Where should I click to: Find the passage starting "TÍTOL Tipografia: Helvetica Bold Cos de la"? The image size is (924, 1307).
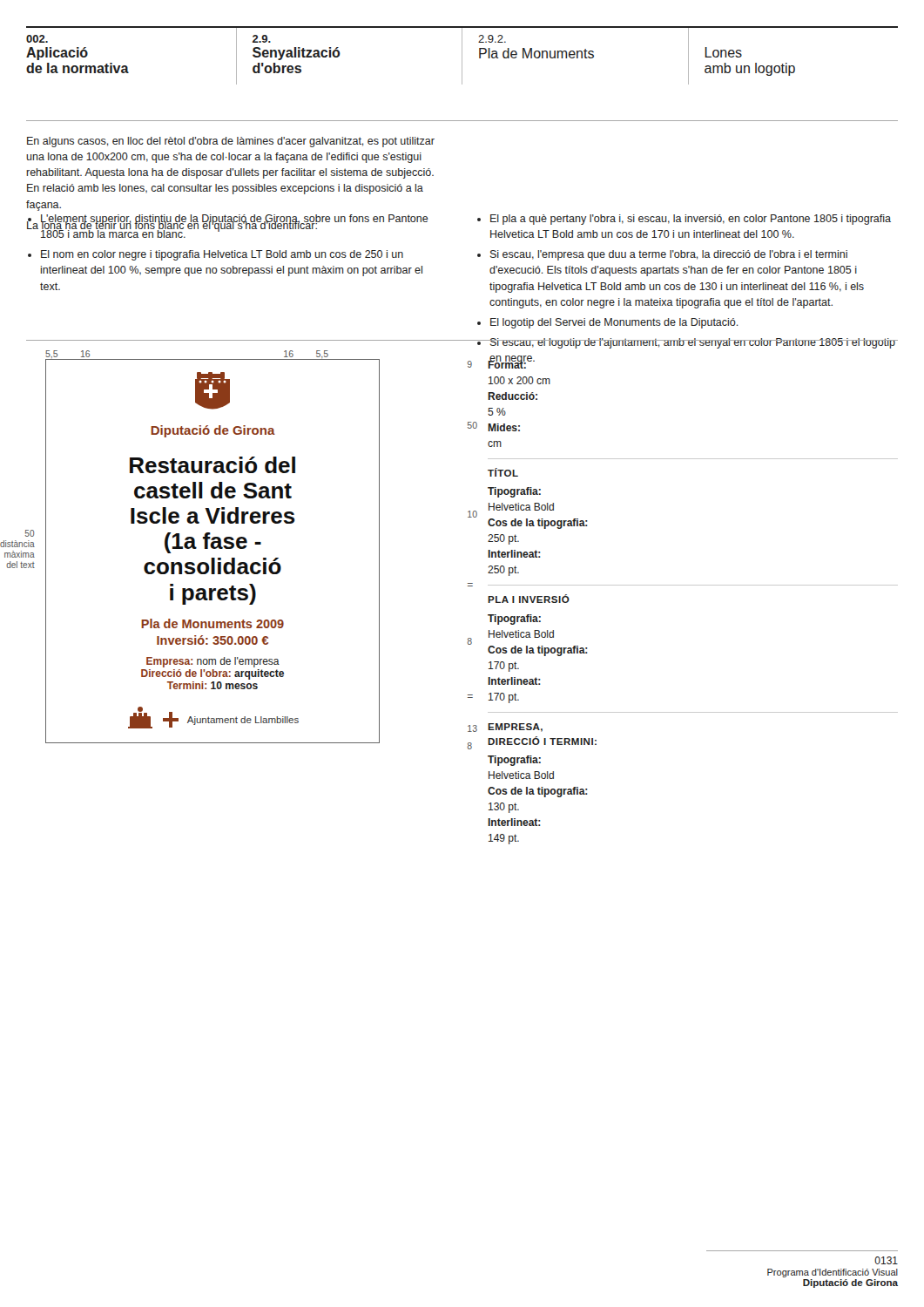(503, 472)
